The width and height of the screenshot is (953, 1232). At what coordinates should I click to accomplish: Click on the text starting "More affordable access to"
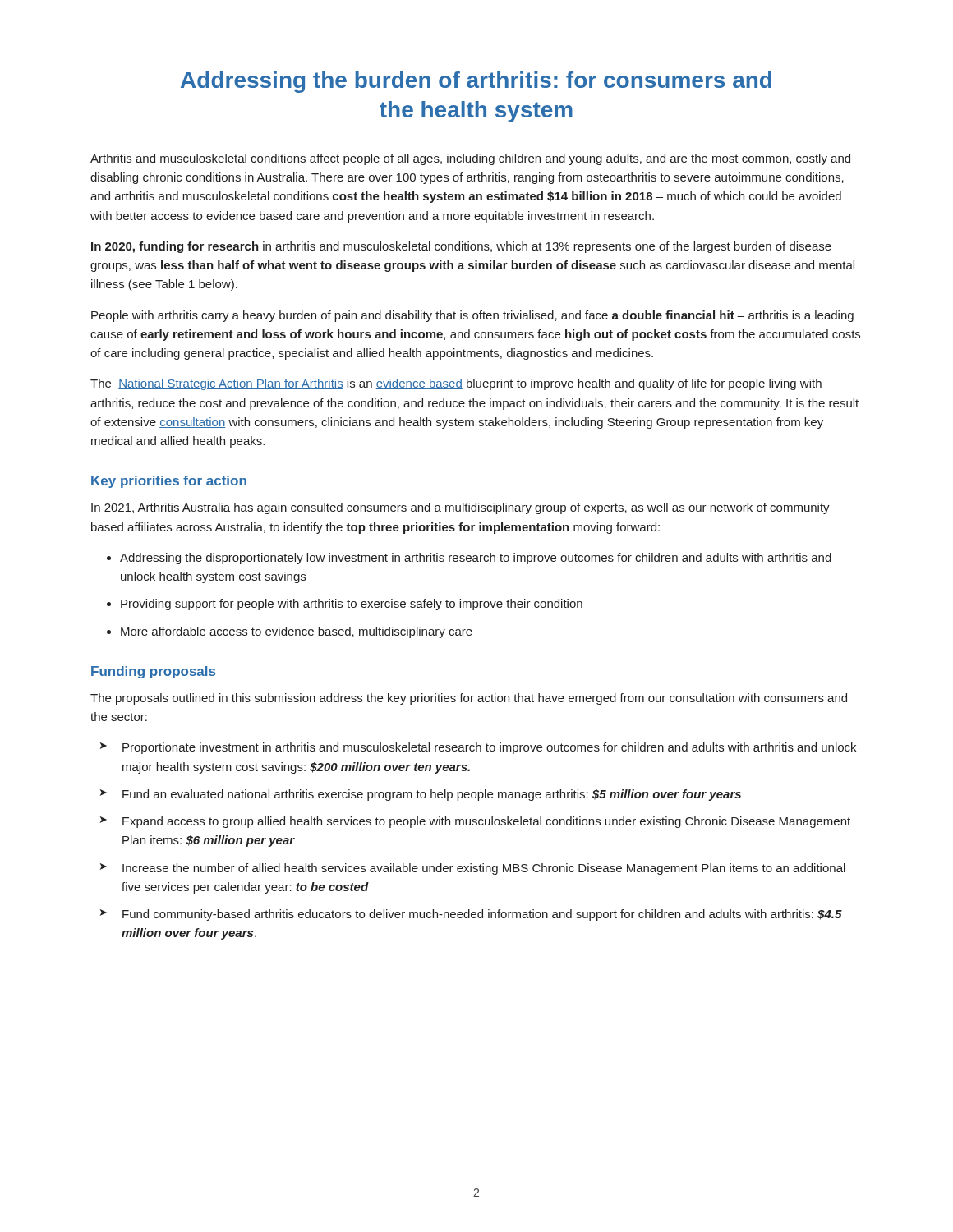pos(296,631)
